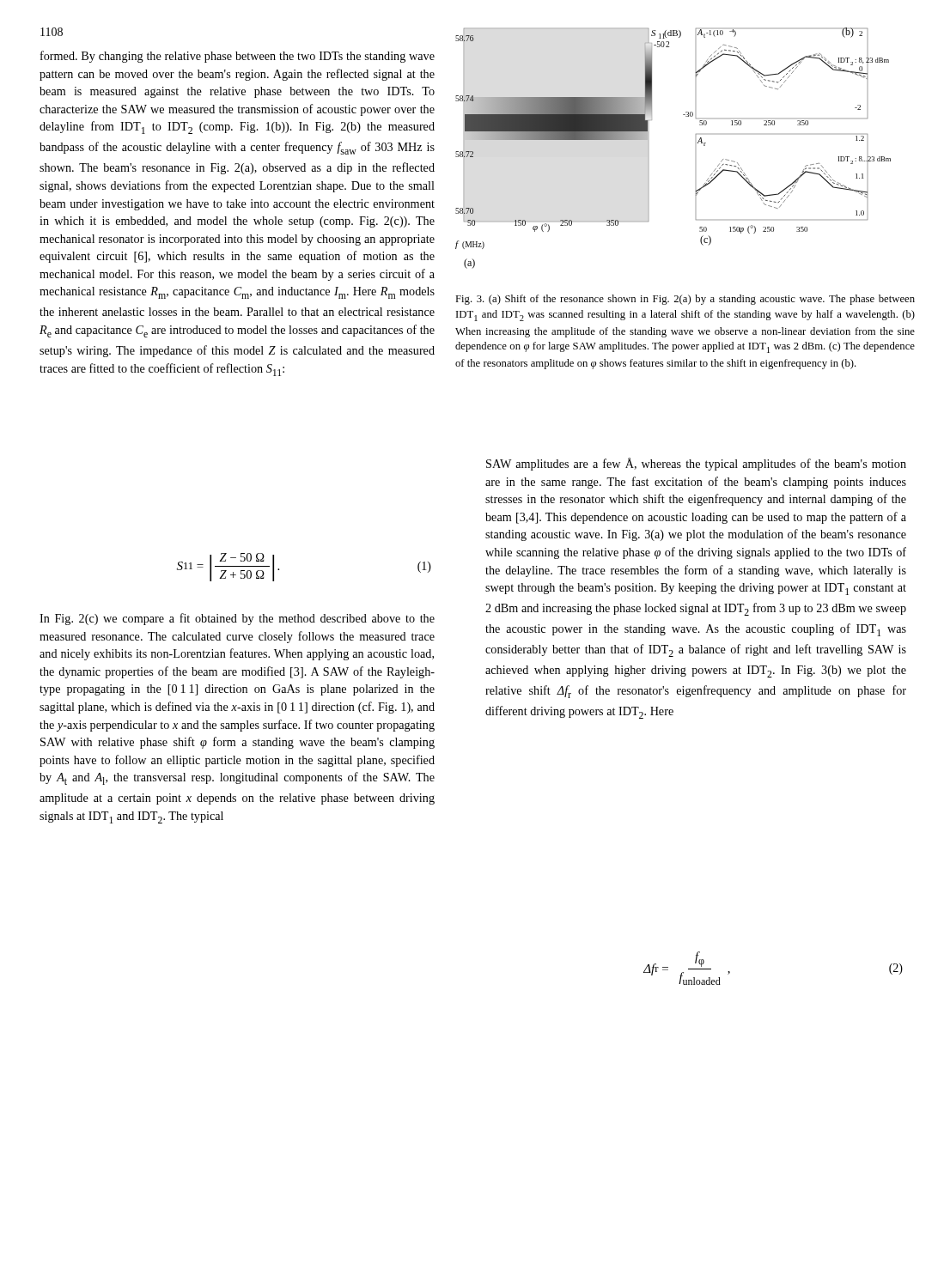Point to the text block starting "formed. By changing the relative phase between"
Viewport: 944px width, 1288px height.
pyautogui.click(x=237, y=214)
